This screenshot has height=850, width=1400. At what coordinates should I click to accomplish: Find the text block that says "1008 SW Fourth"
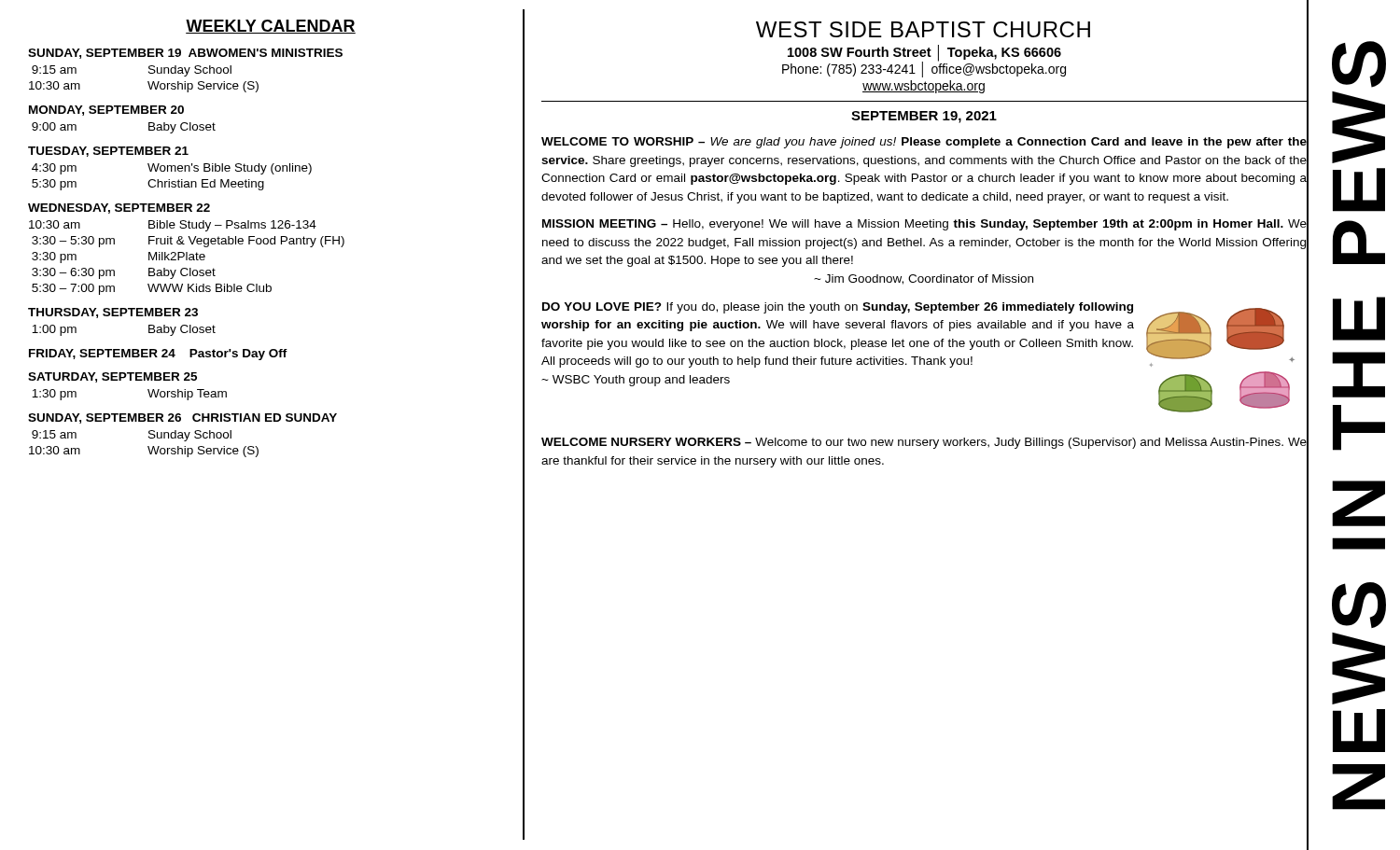pyautogui.click(x=924, y=52)
